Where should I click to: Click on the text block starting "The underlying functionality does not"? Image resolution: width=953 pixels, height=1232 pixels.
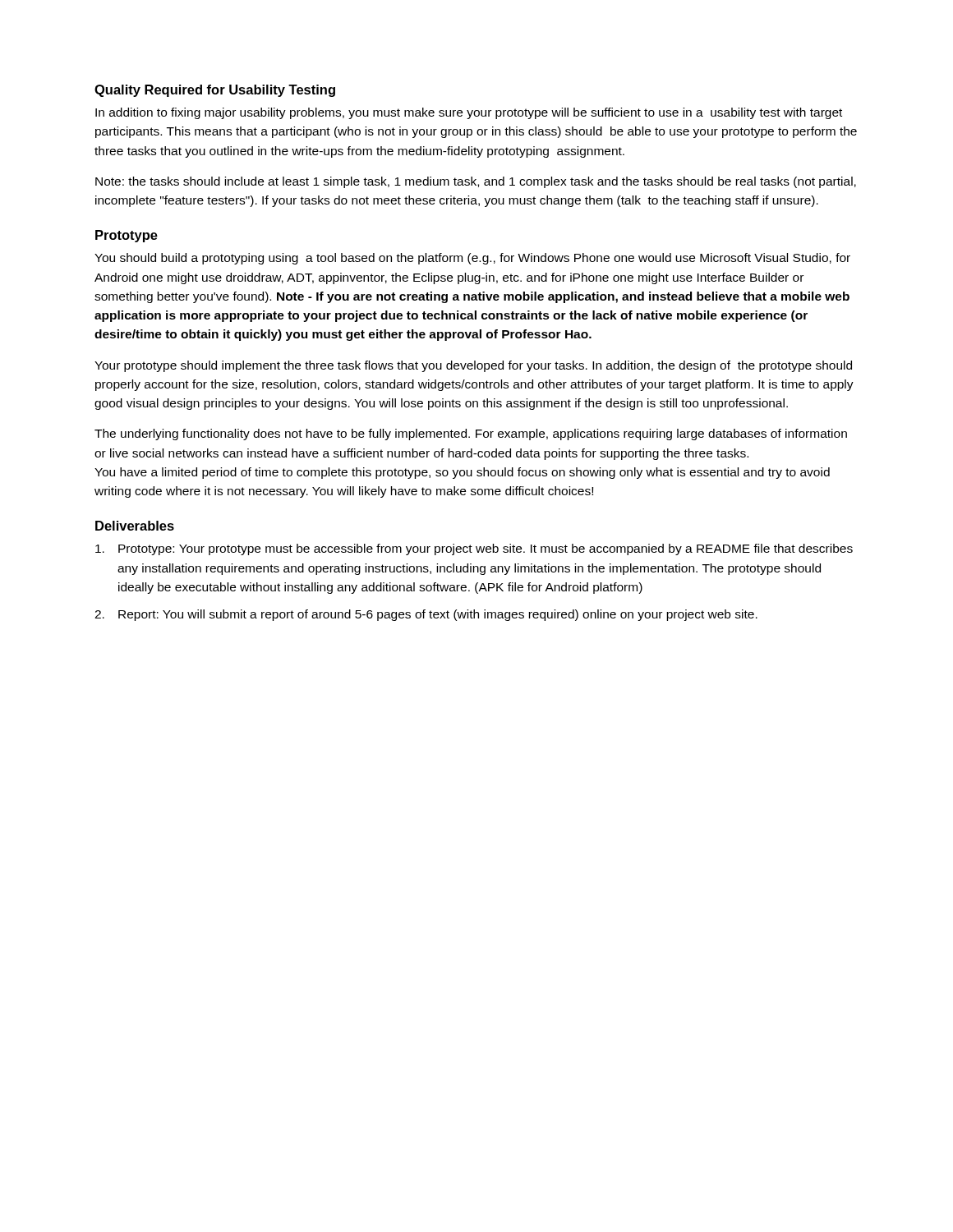[471, 462]
